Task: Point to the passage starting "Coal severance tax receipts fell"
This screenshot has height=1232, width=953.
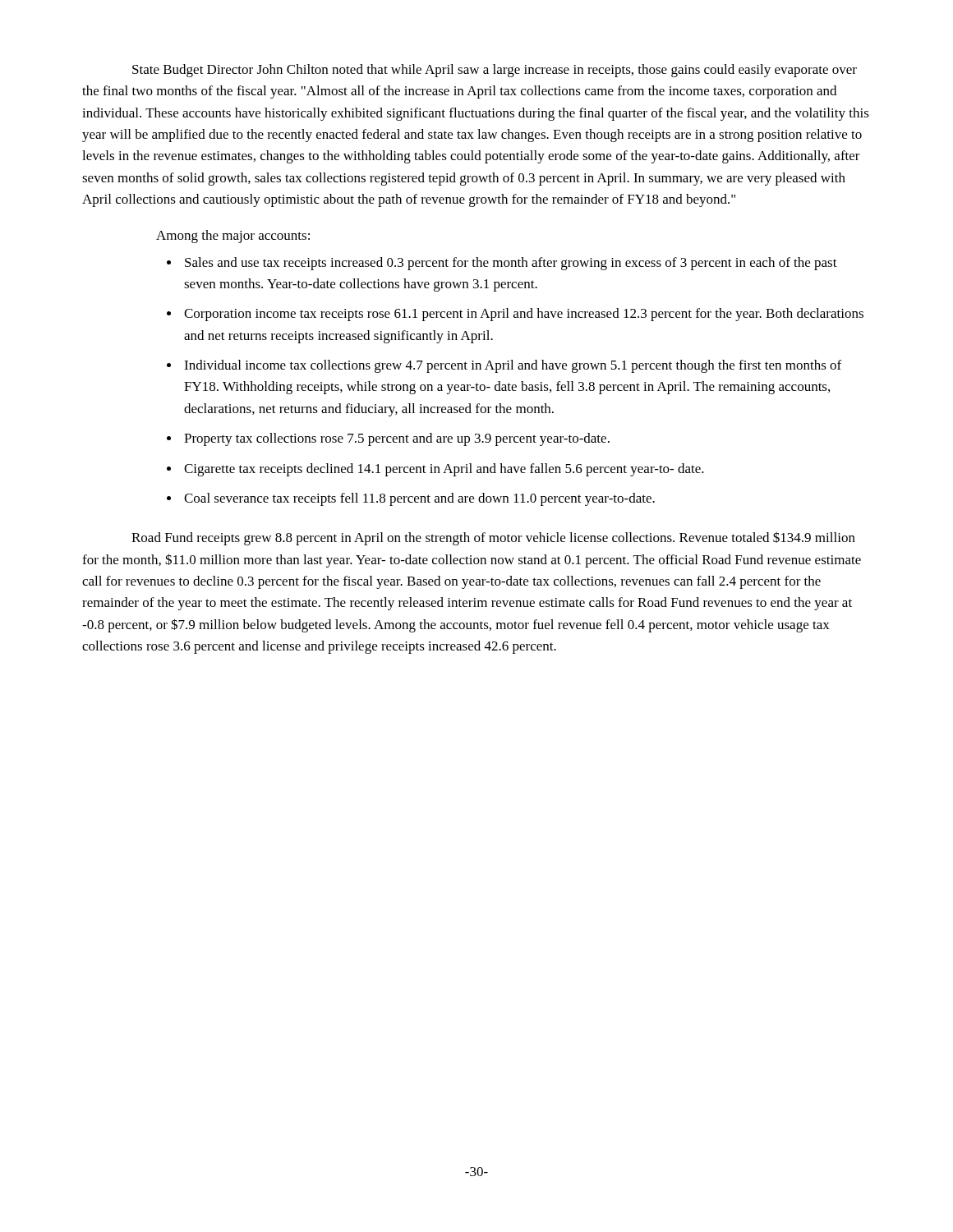Action: point(420,498)
